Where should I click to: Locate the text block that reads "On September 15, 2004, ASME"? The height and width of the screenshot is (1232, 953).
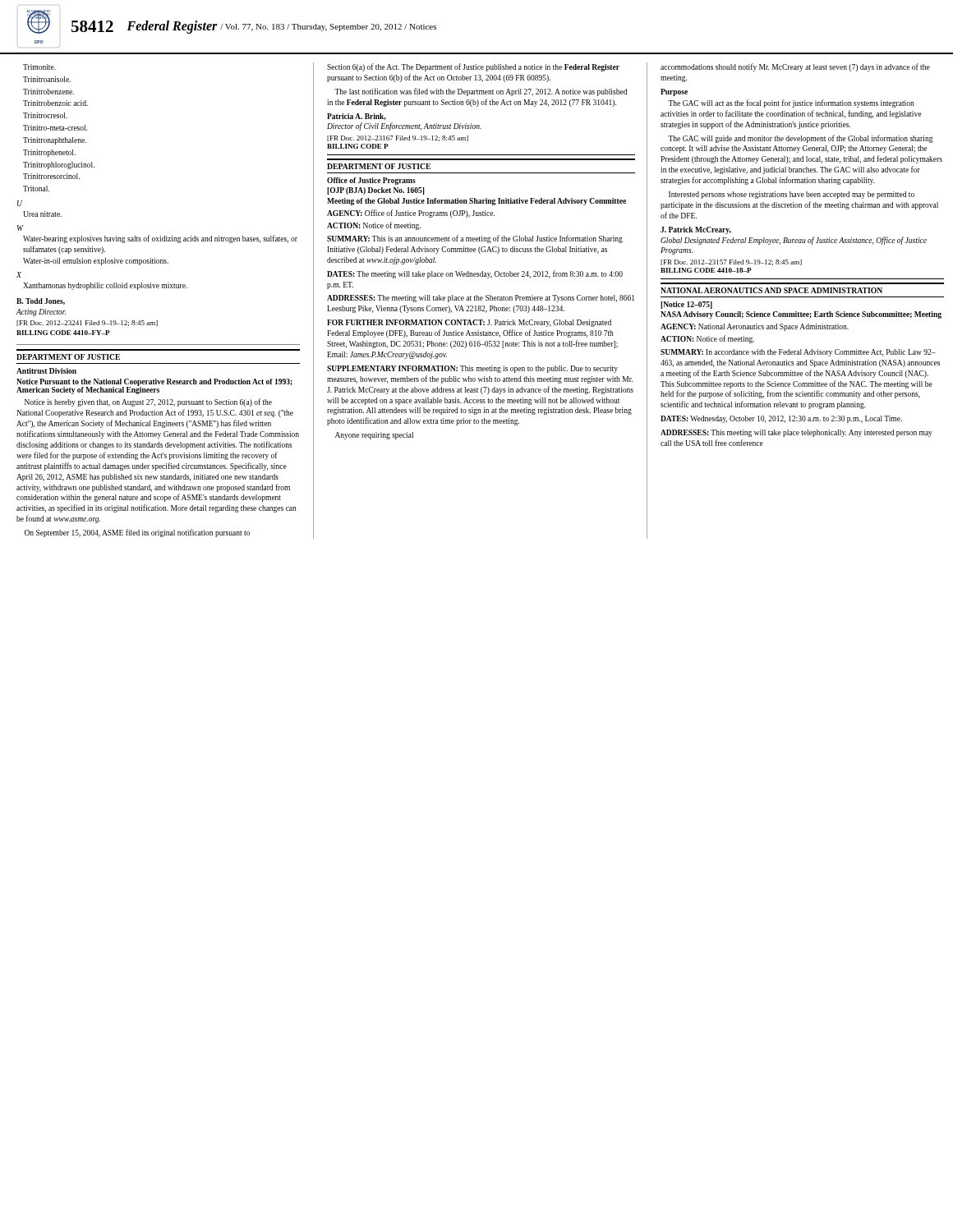click(x=137, y=533)
